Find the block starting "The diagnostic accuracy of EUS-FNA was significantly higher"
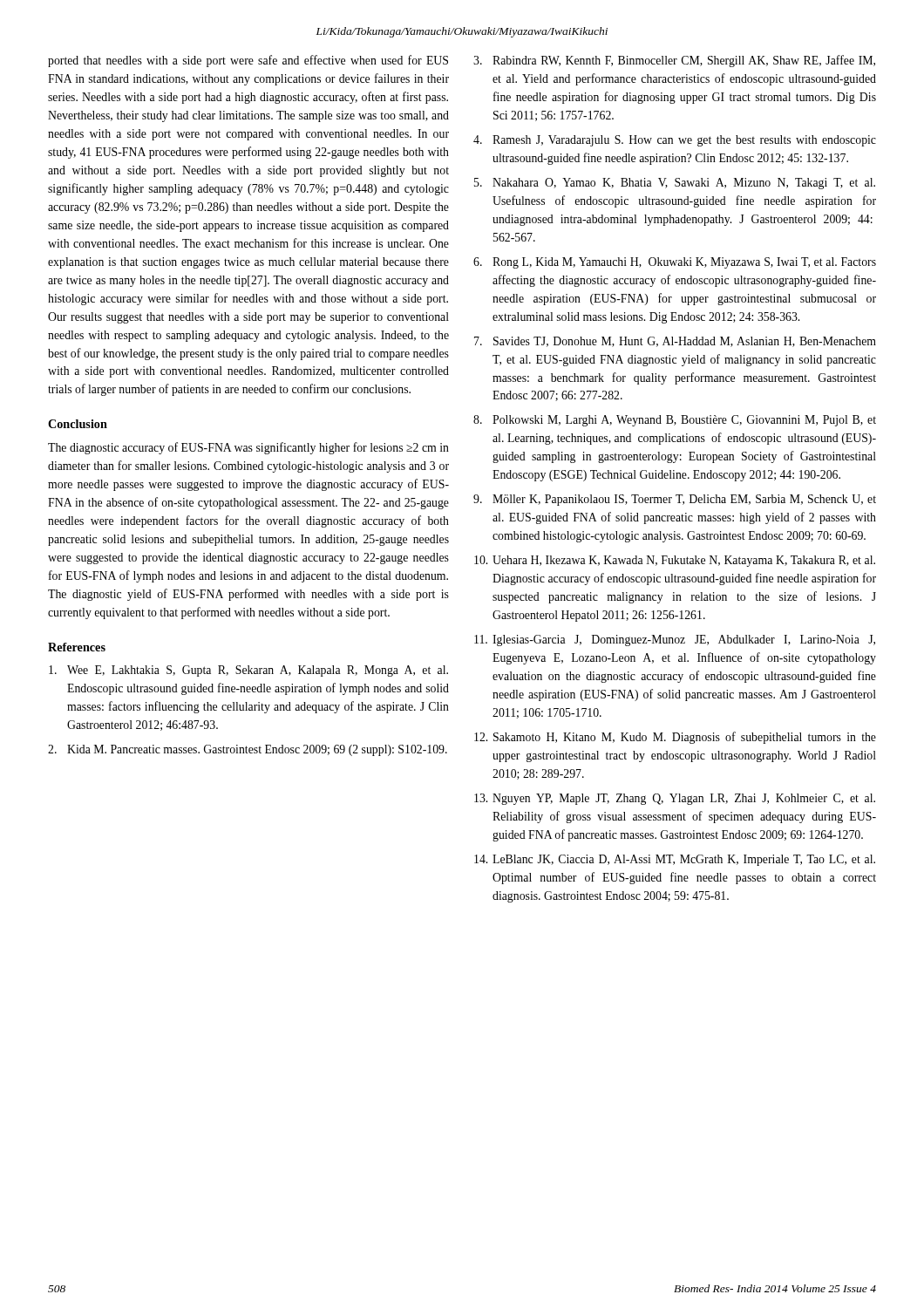This screenshot has width=924, height=1308. (248, 531)
